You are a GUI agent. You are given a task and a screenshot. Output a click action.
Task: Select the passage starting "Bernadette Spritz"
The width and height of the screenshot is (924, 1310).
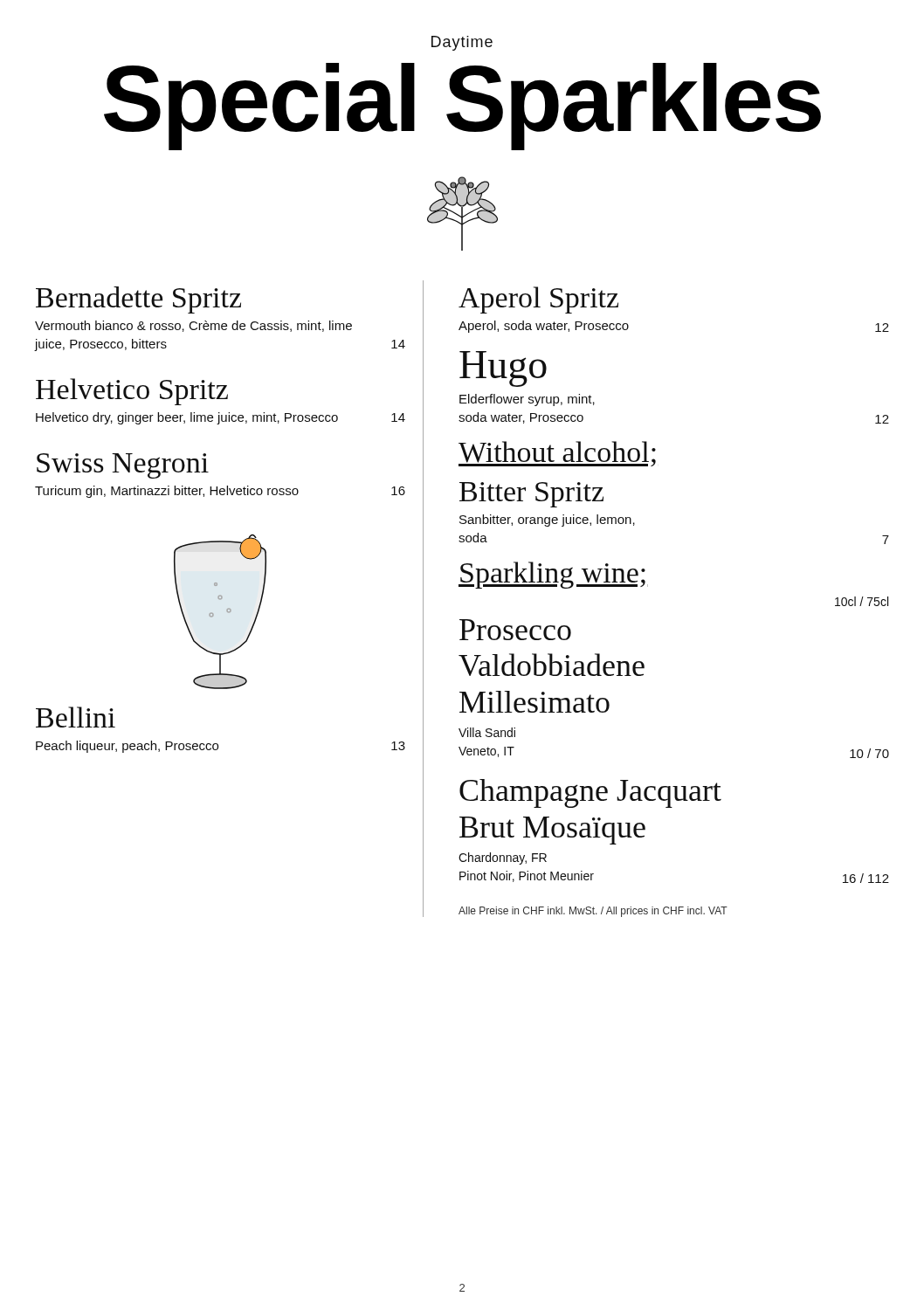click(220, 297)
